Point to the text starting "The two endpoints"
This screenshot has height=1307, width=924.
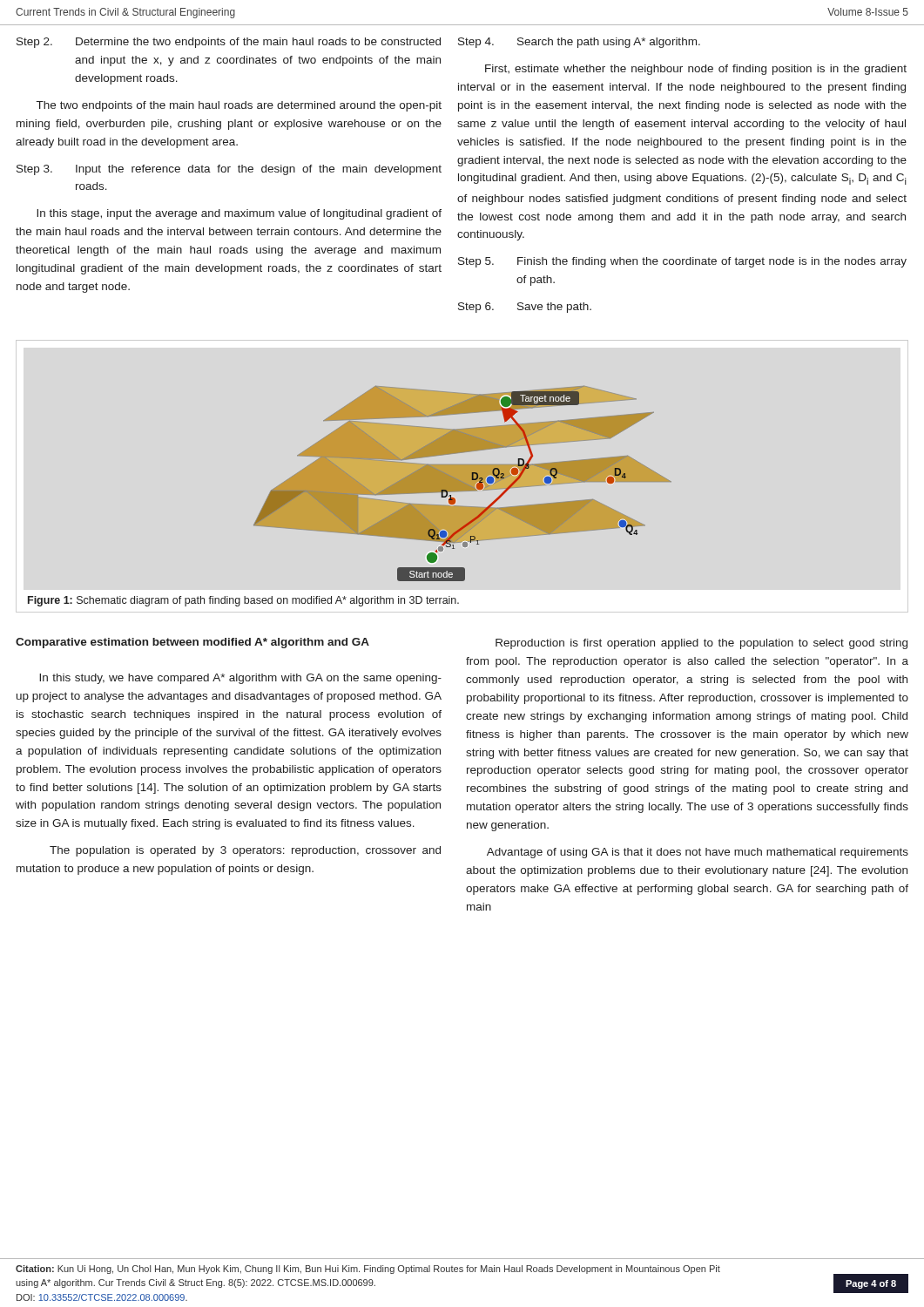tap(229, 123)
